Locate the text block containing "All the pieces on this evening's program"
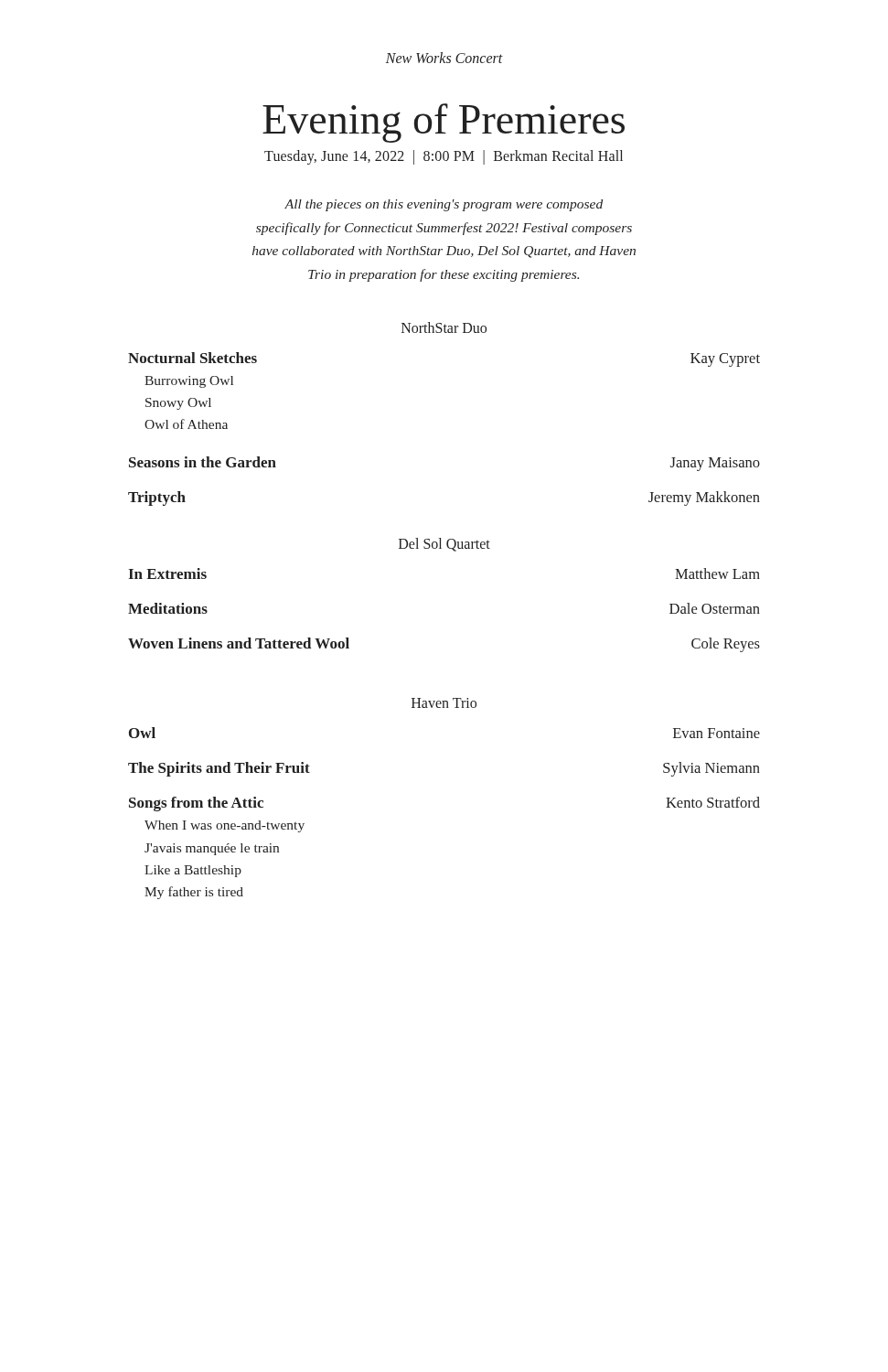Screen dimensions: 1372x888 click(444, 239)
